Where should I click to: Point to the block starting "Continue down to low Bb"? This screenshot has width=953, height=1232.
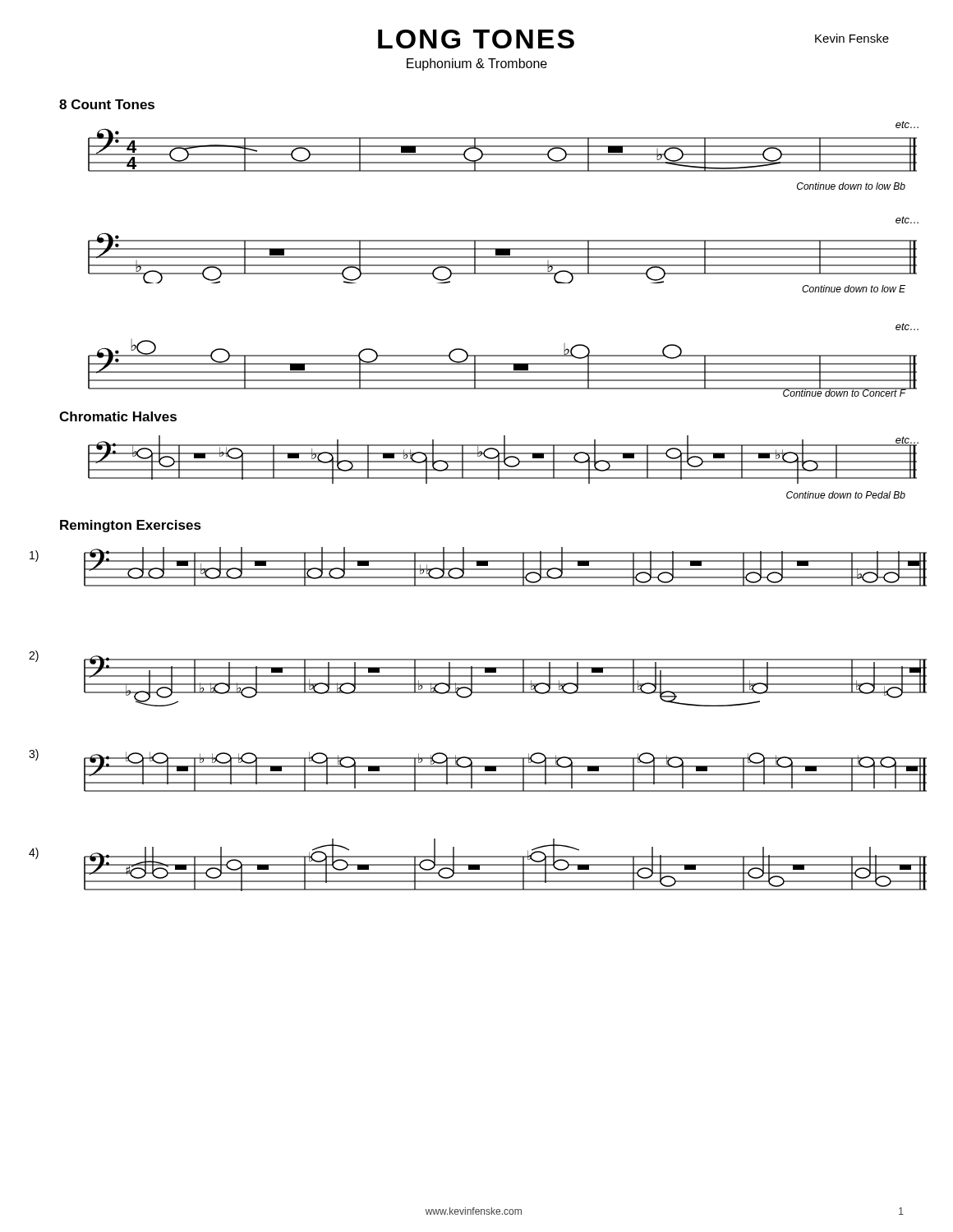851,186
